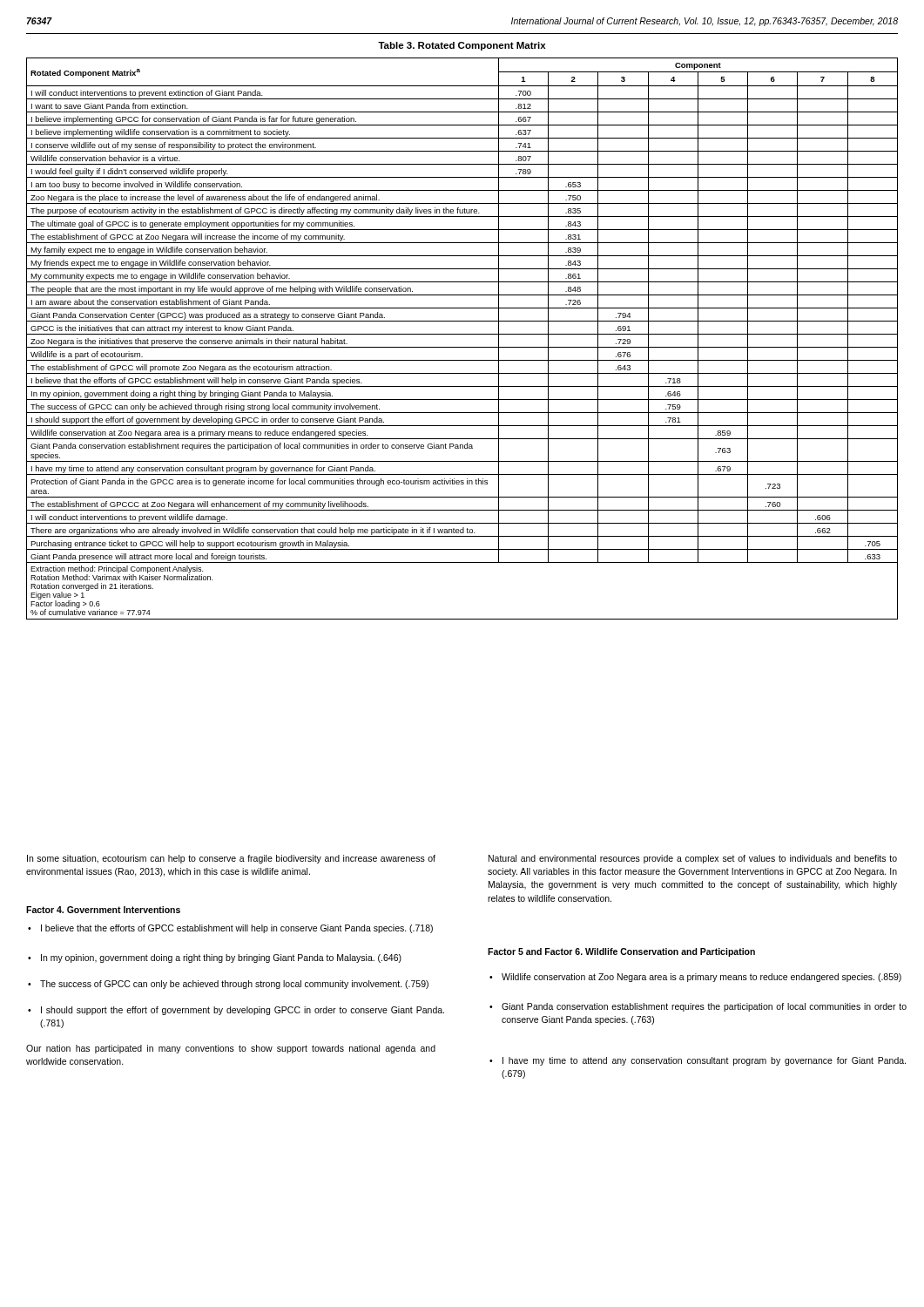
Task: Locate the list item containing "• In my opinion, government doing"
Action: point(215,958)
